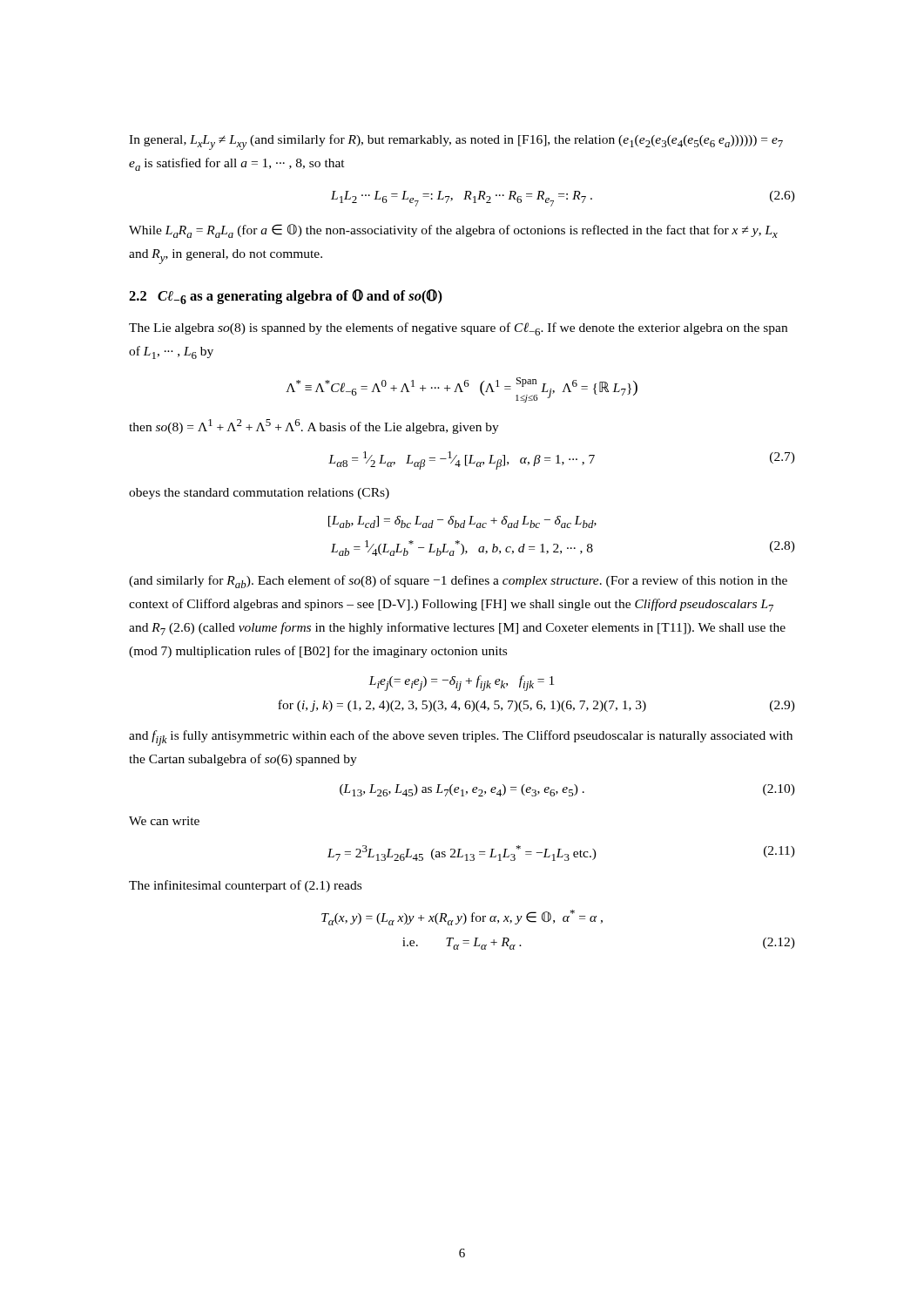Click on the text starting "for (i, j, k) = (1, 2,"

pyautogui.click(x=536, y=705)
